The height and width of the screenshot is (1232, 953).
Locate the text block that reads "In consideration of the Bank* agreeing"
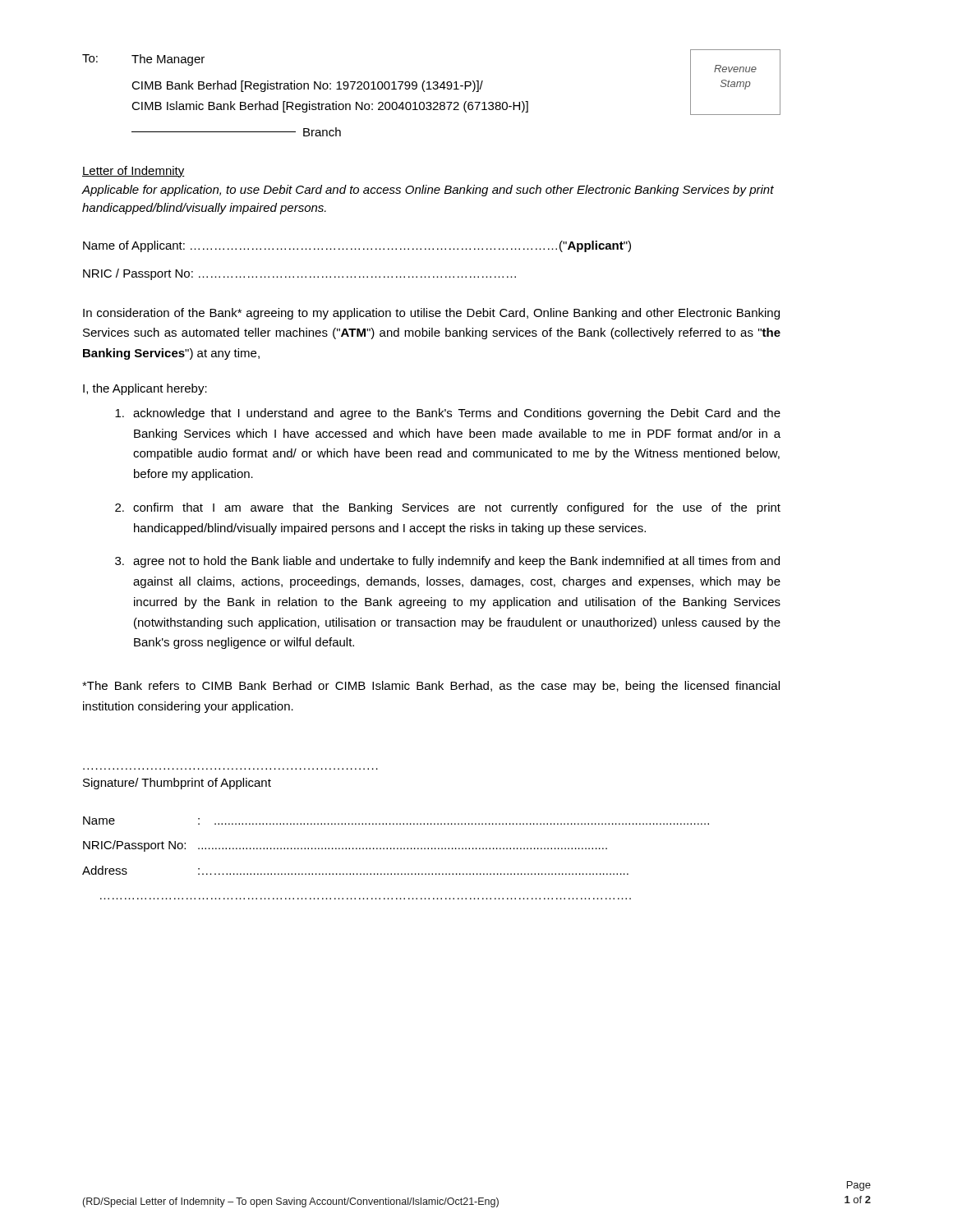[x=431, y=332]
